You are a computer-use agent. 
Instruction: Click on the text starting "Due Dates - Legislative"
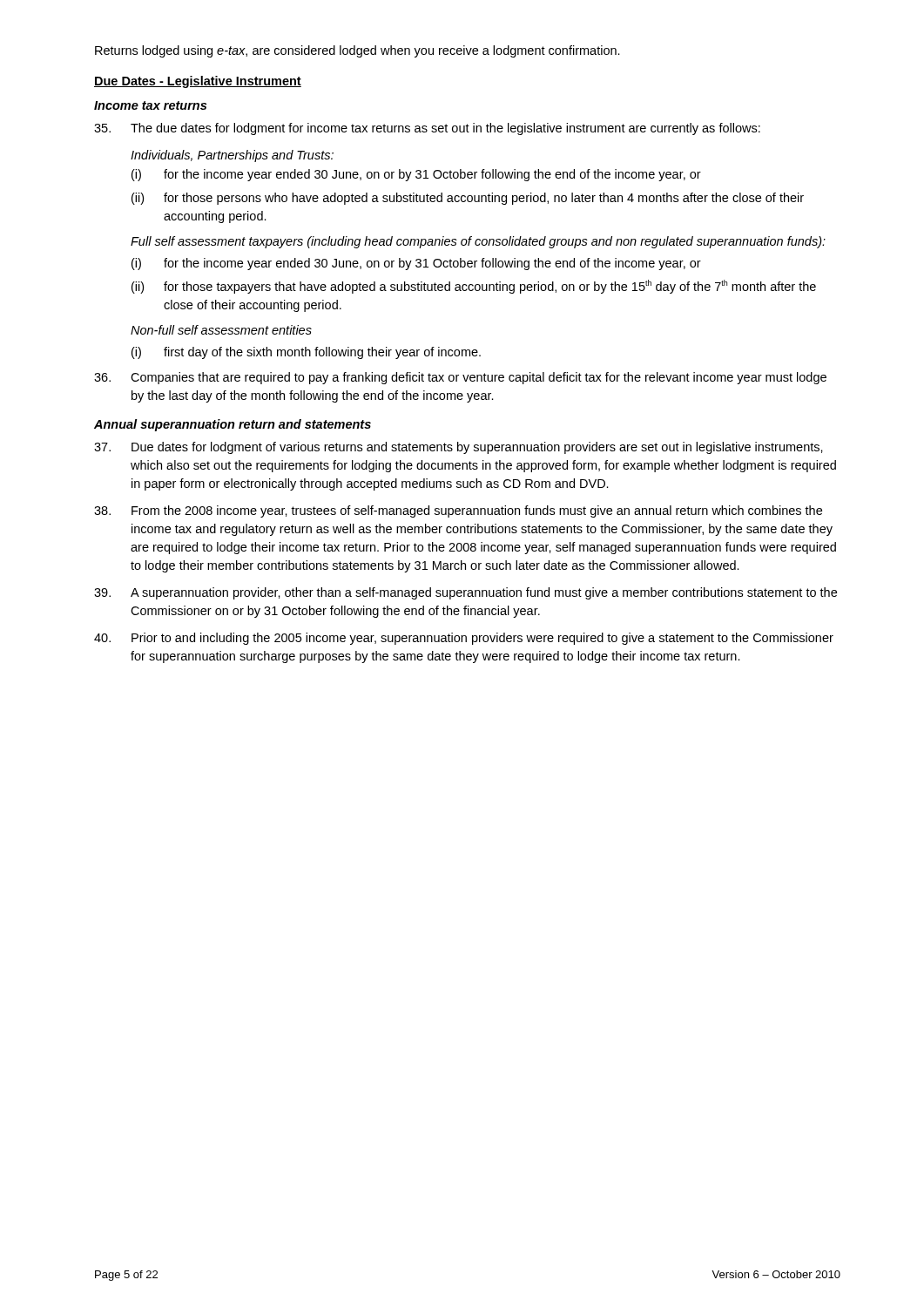[198, 81]
